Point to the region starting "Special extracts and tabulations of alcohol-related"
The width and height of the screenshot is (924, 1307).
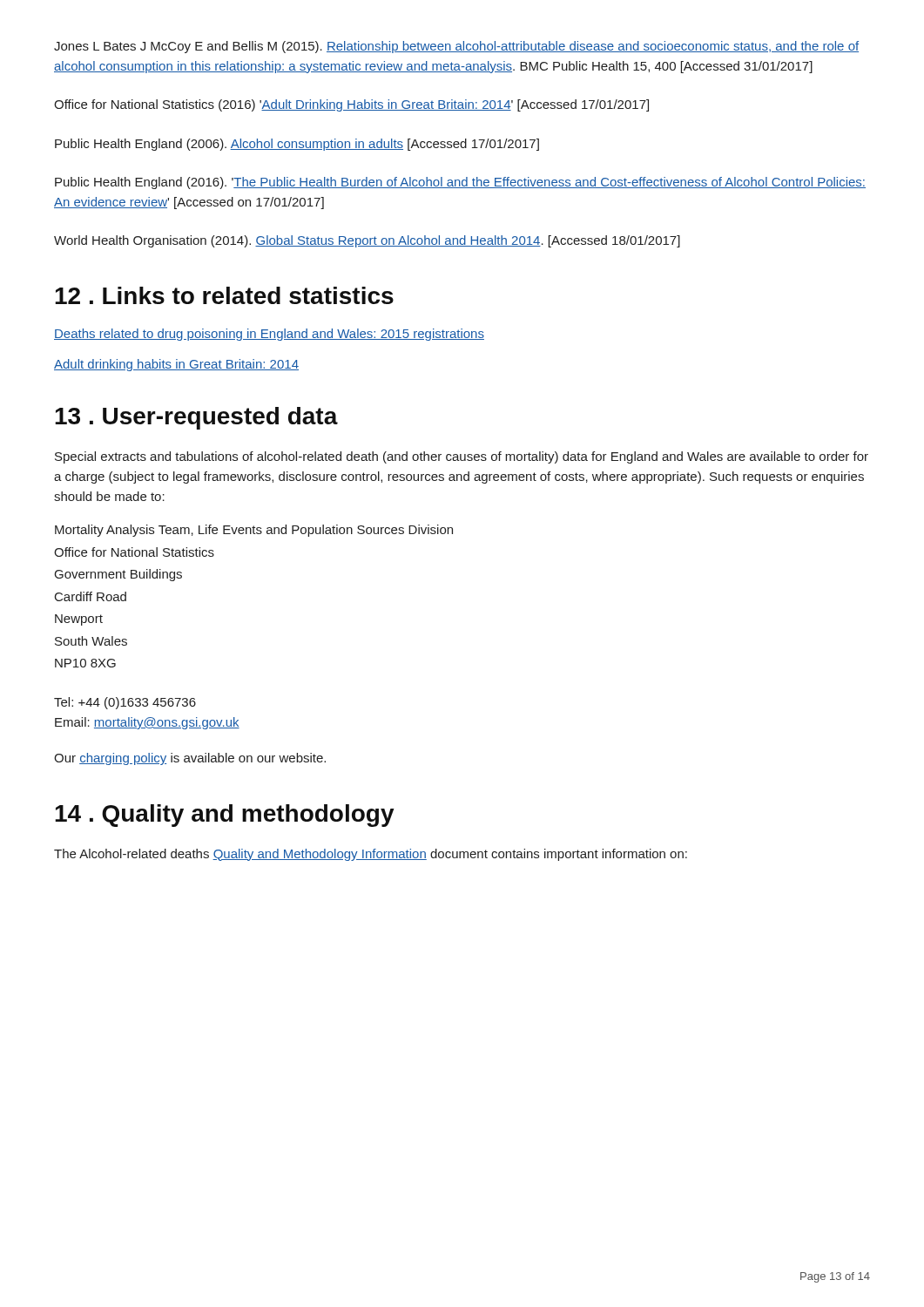pos(461,476)
